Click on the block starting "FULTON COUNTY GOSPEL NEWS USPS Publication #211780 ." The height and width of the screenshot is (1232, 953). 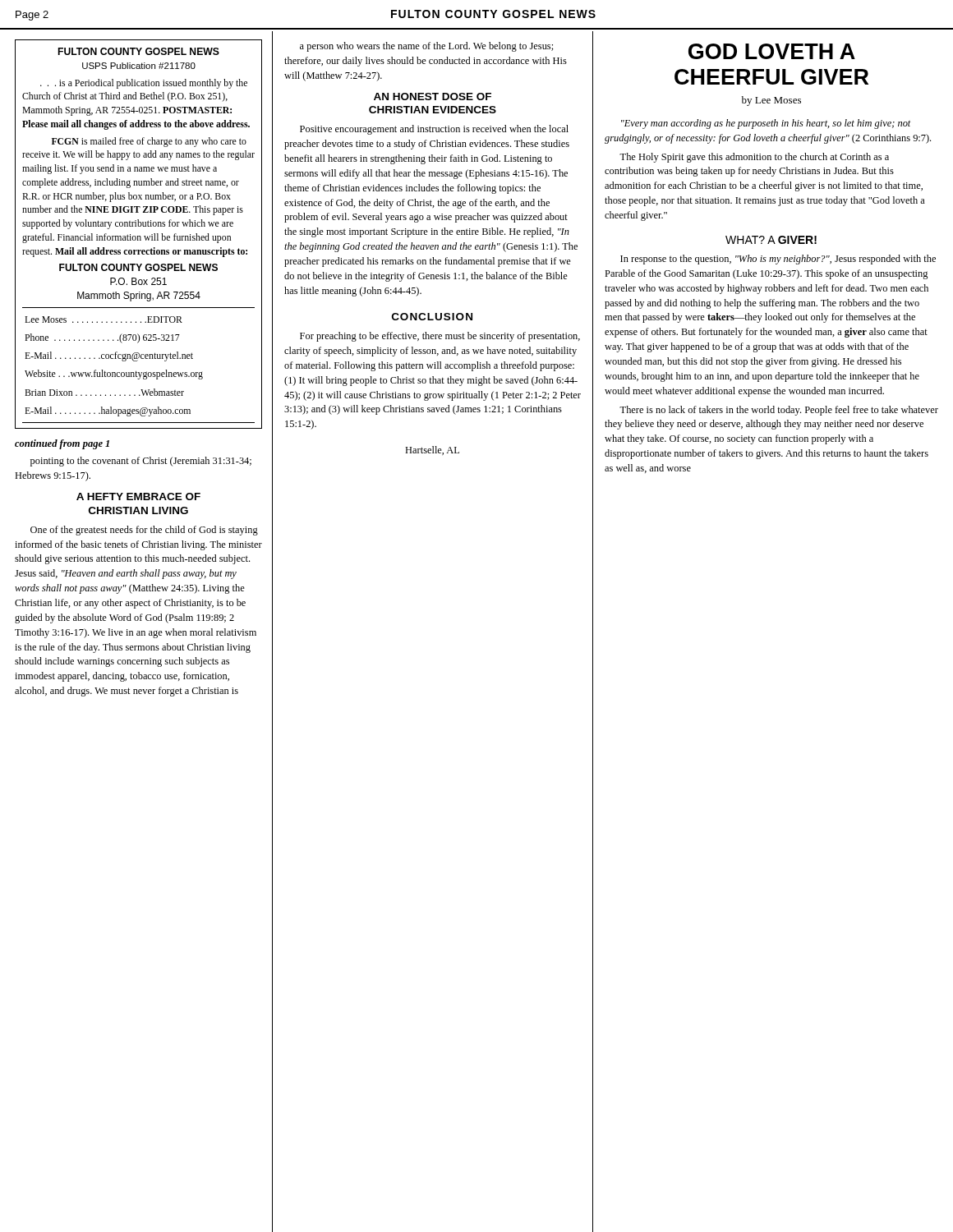(x=138, y=234)
